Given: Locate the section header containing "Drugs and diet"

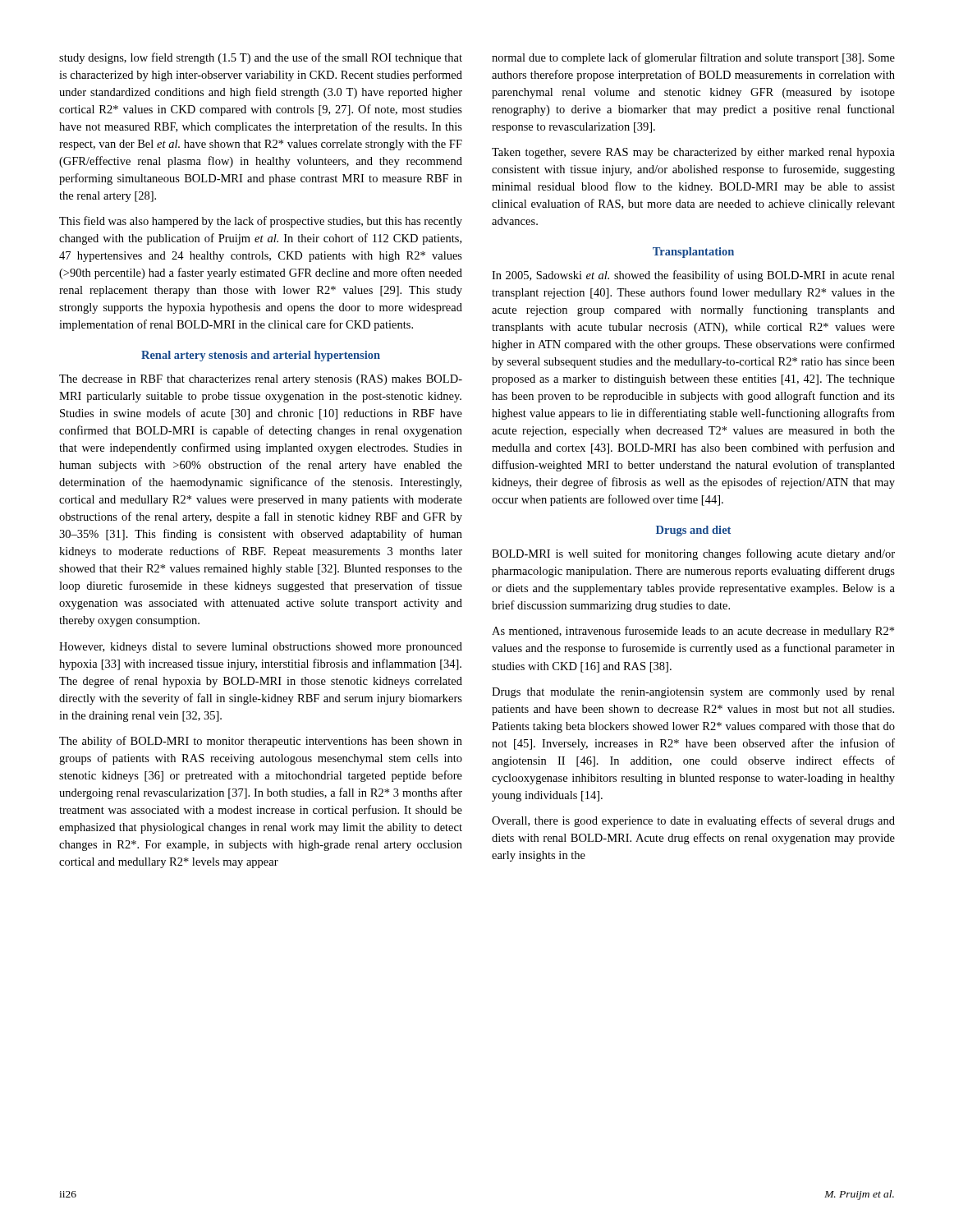Looking at the screenshot, I should (693, 530).
